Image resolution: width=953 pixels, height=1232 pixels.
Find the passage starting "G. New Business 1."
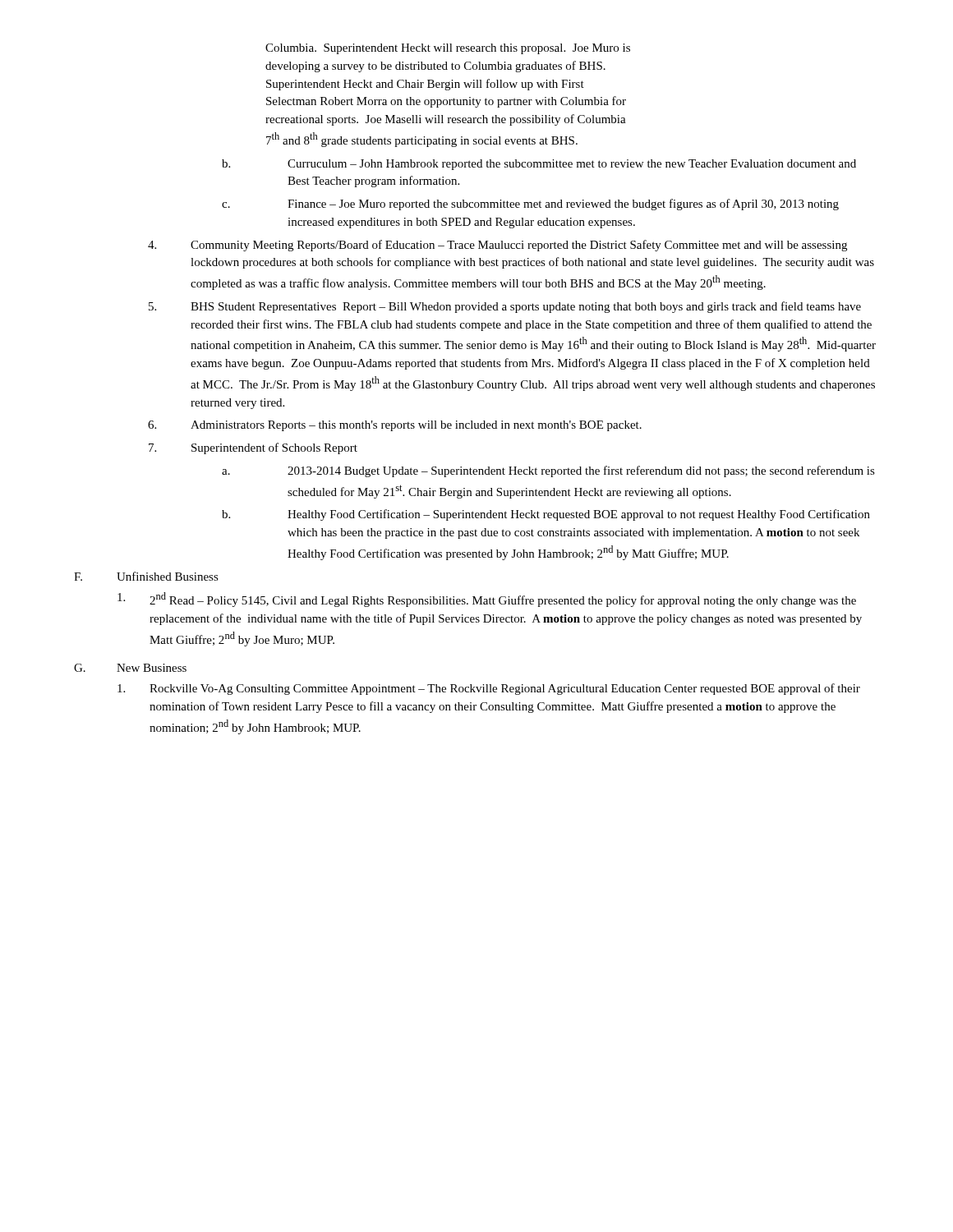476,701
